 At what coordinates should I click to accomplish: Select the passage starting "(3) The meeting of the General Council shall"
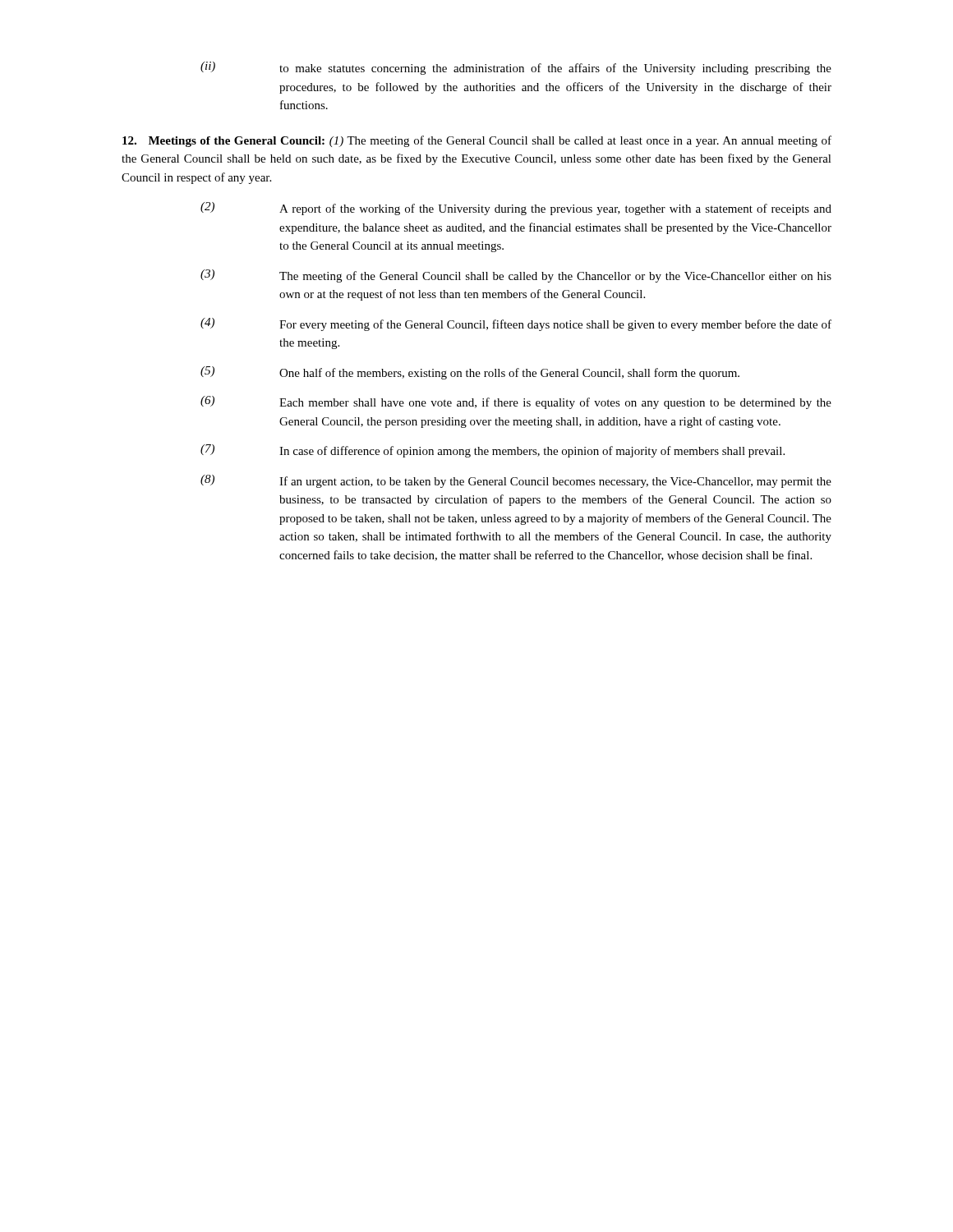(x=516, y=285)
